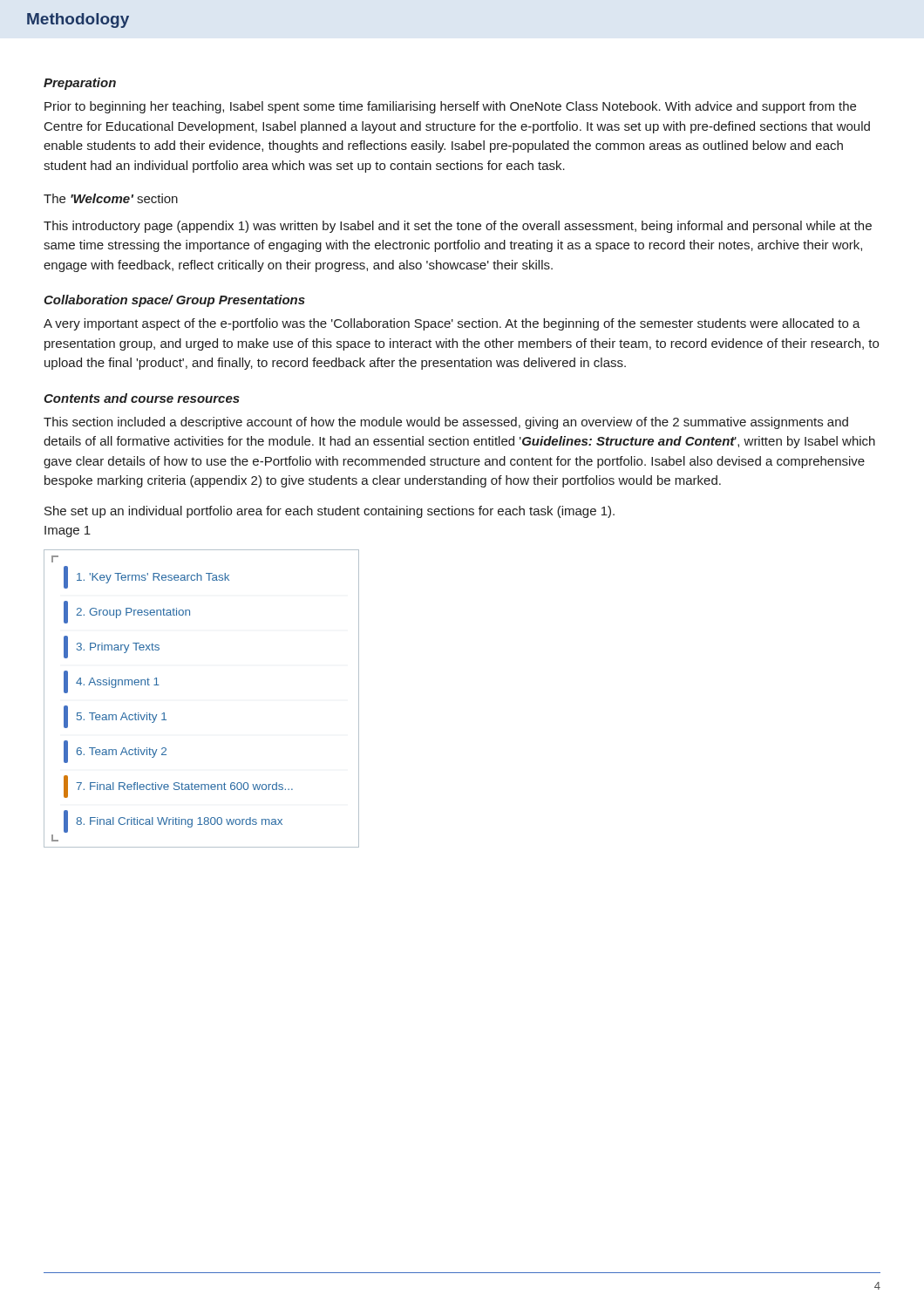Locate the screenshot
924x1308 pixels.
[x=201, y=698]
